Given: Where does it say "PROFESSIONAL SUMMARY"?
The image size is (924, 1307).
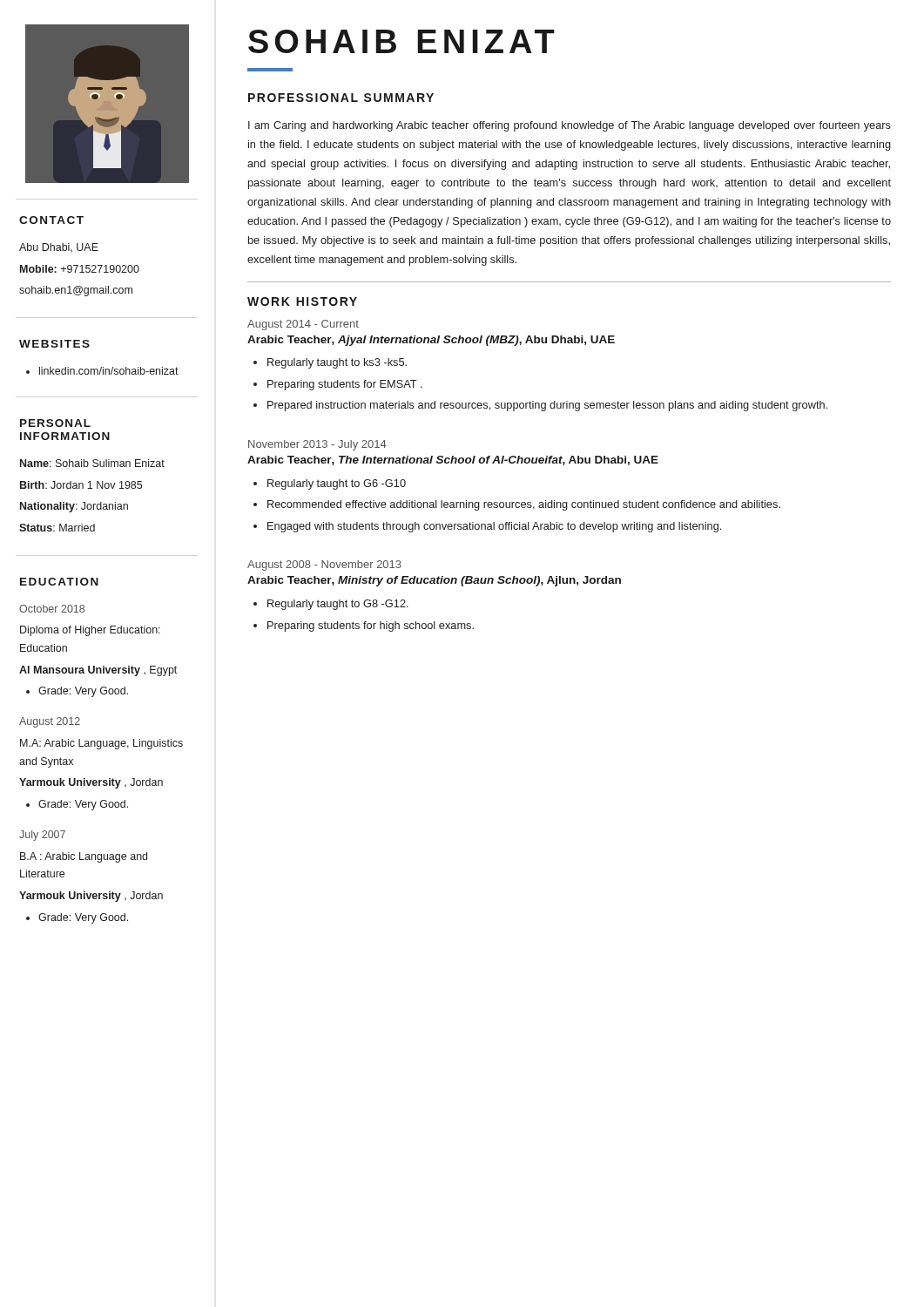Looking at the screenshot, I should (x=341, y=98).
